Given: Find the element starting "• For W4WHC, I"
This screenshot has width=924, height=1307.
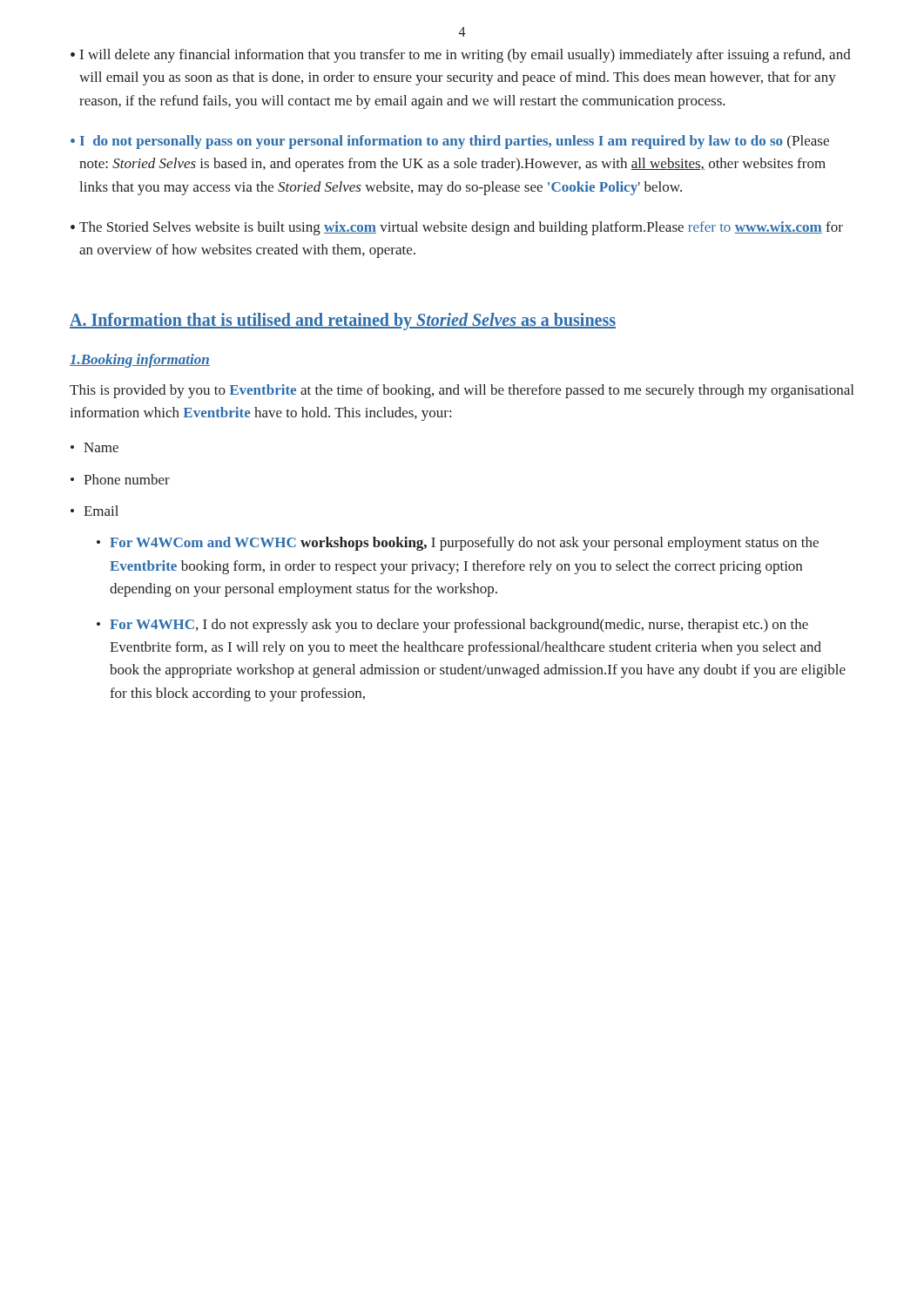Looking at the screenshot, I should (x=475, y=659).
